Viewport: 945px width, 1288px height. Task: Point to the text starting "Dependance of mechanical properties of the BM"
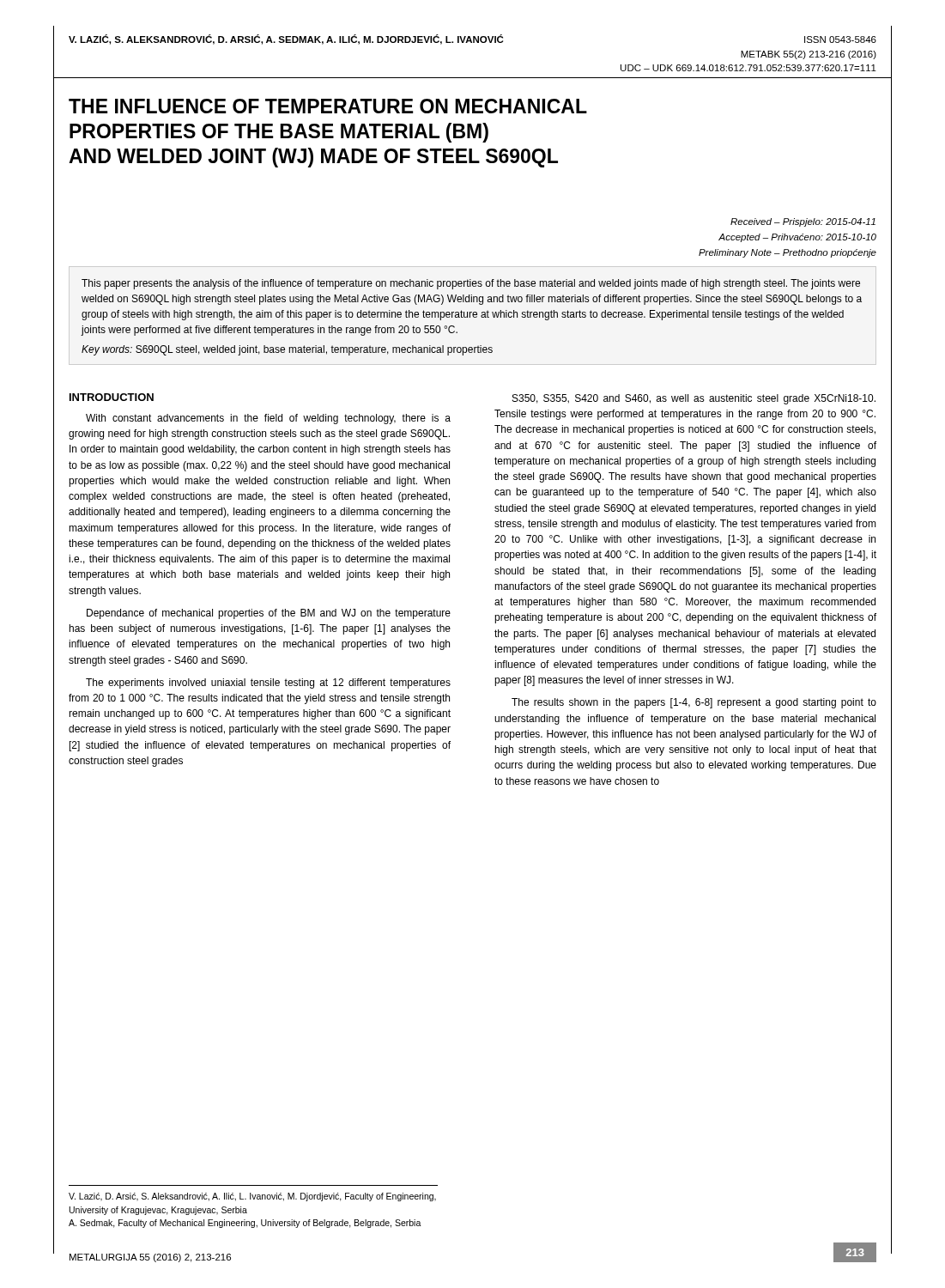[260, 636]
